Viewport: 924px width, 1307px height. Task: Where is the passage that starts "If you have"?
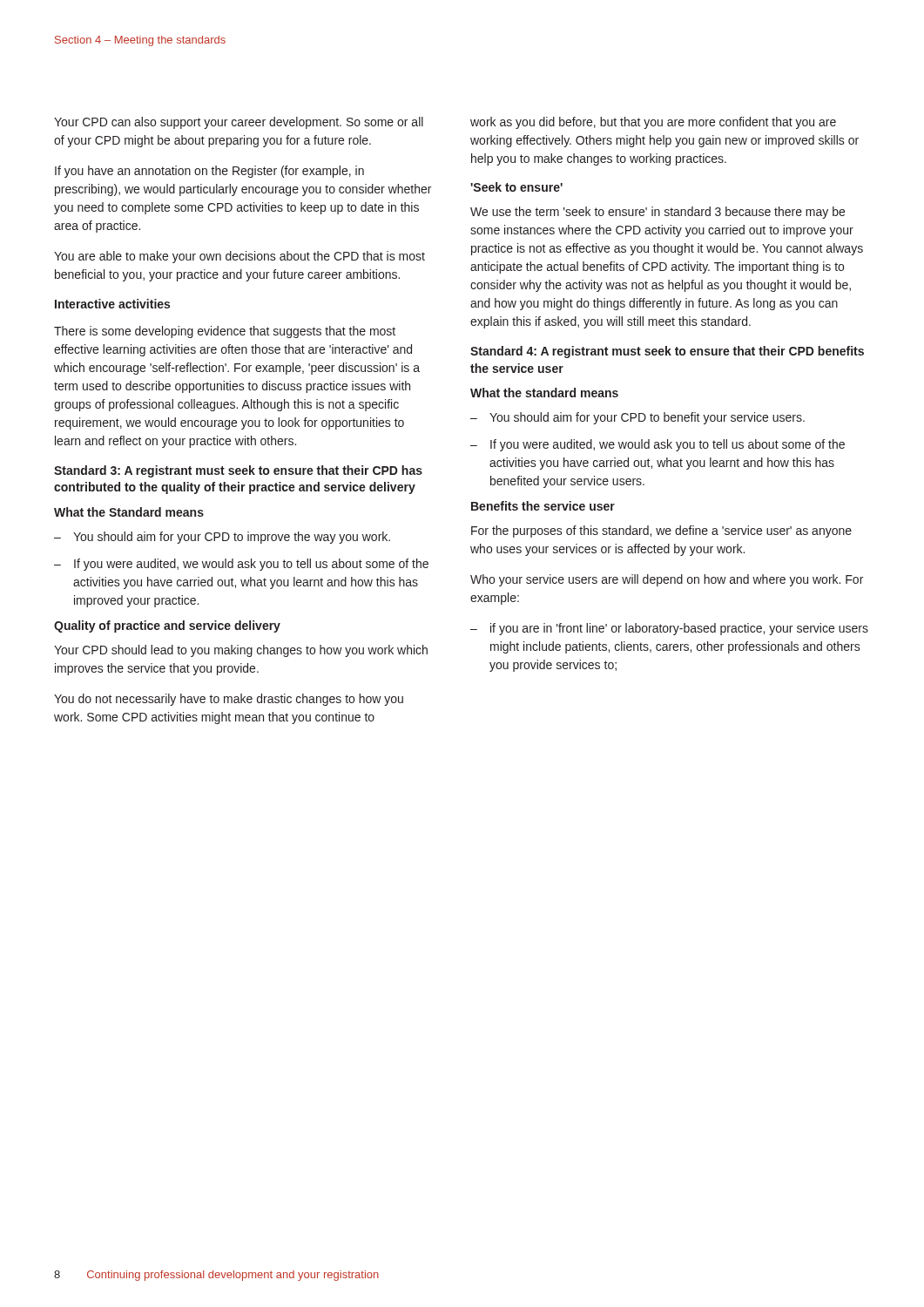tap(243, 199)
